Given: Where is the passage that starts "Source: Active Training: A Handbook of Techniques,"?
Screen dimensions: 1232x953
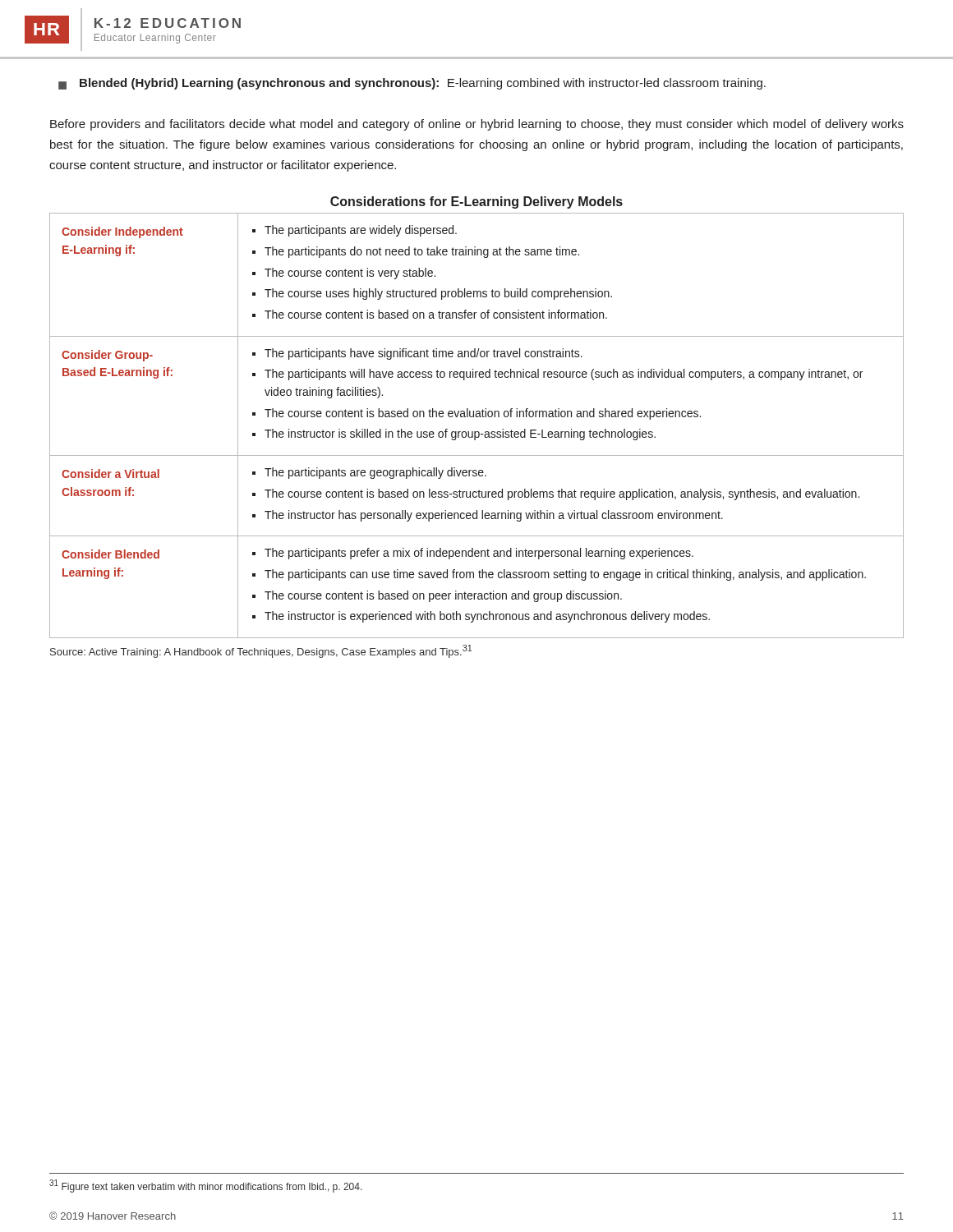Looking at the screenshot, I should pos(261,651).
